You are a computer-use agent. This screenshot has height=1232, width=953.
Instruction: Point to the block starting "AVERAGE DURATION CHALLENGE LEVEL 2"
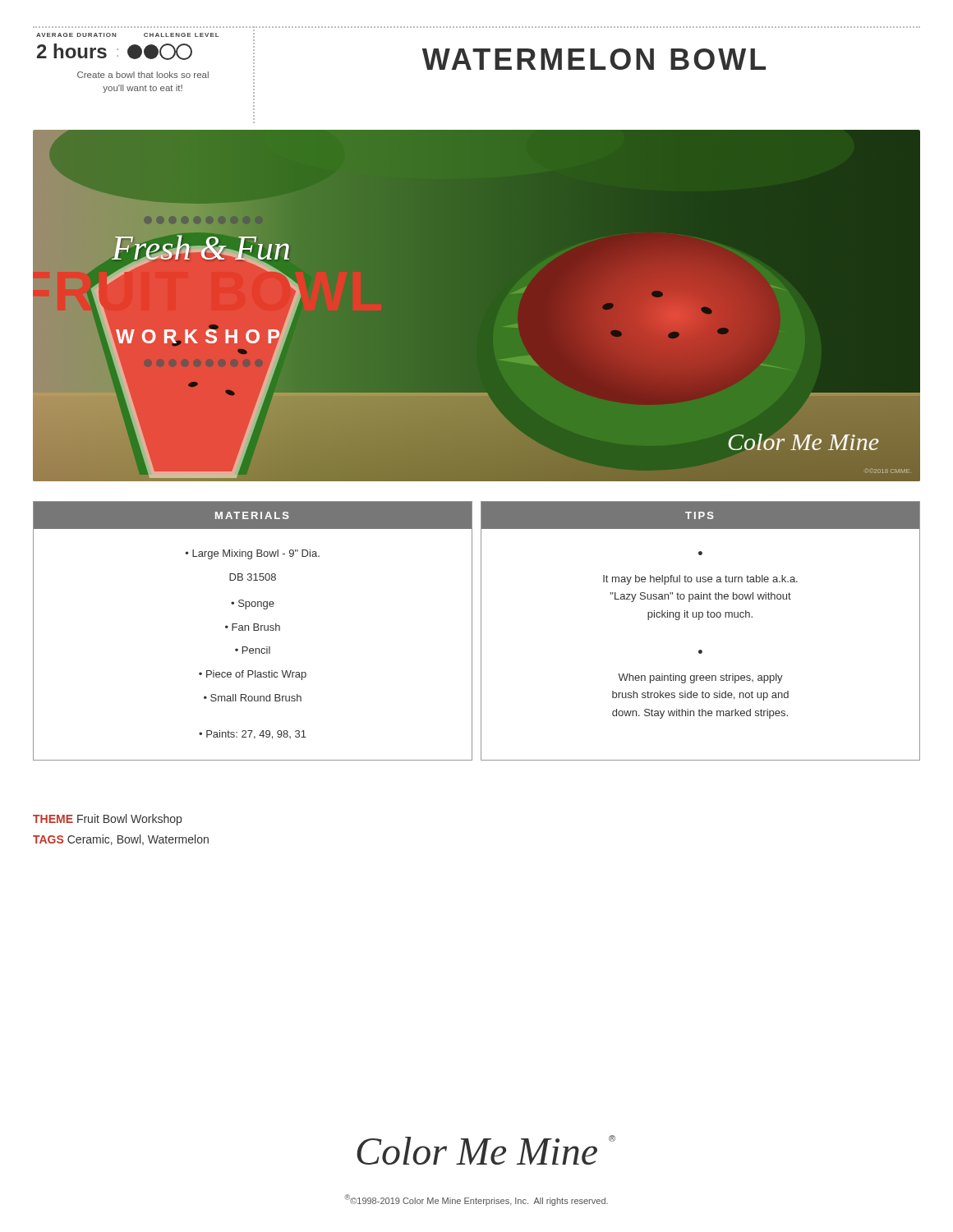pos(143,63)
